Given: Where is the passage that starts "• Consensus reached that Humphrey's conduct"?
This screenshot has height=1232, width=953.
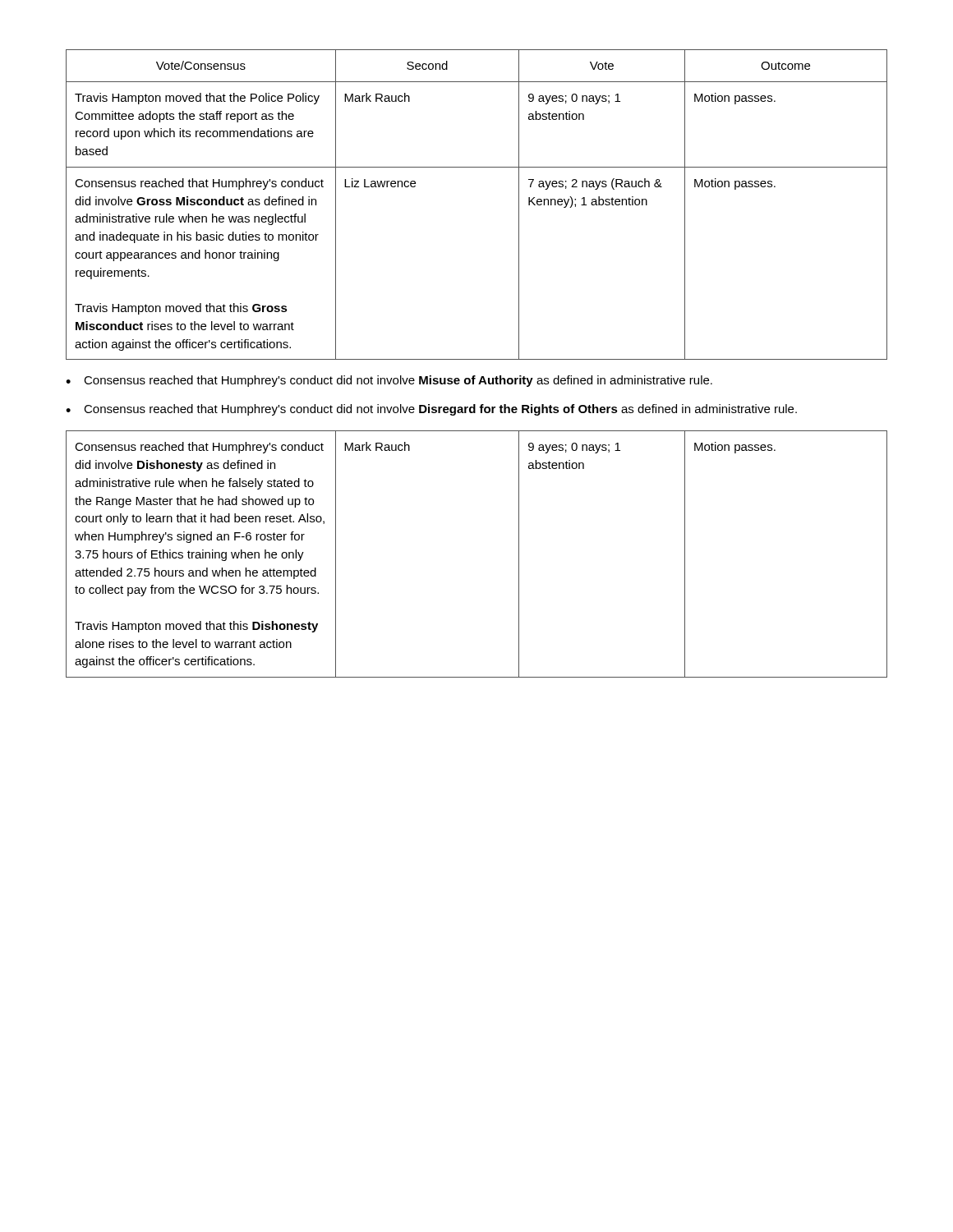Looking at the screenshot, I should coord(476,397).
